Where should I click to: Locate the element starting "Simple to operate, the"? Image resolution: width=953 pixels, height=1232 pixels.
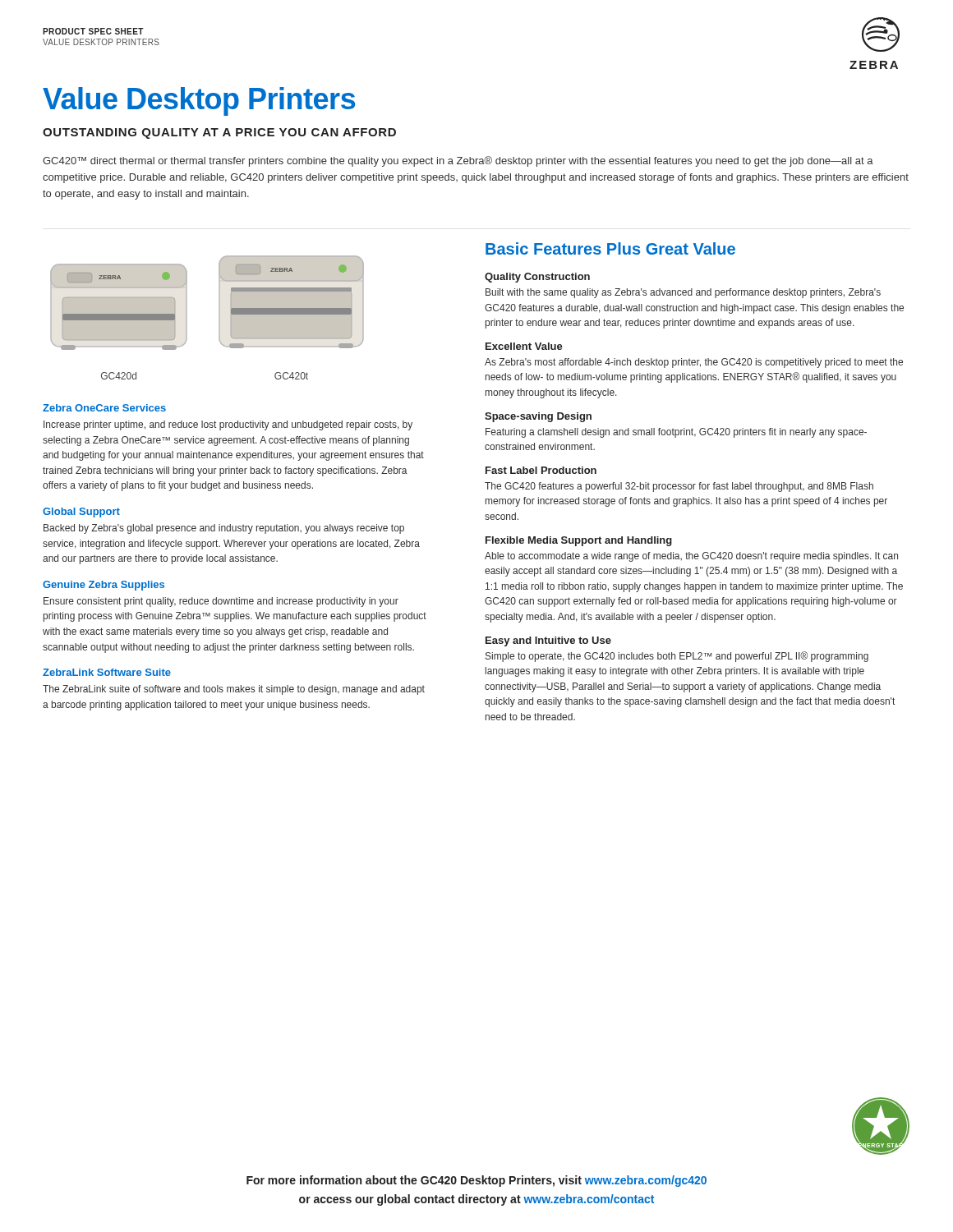pos(690,686)
